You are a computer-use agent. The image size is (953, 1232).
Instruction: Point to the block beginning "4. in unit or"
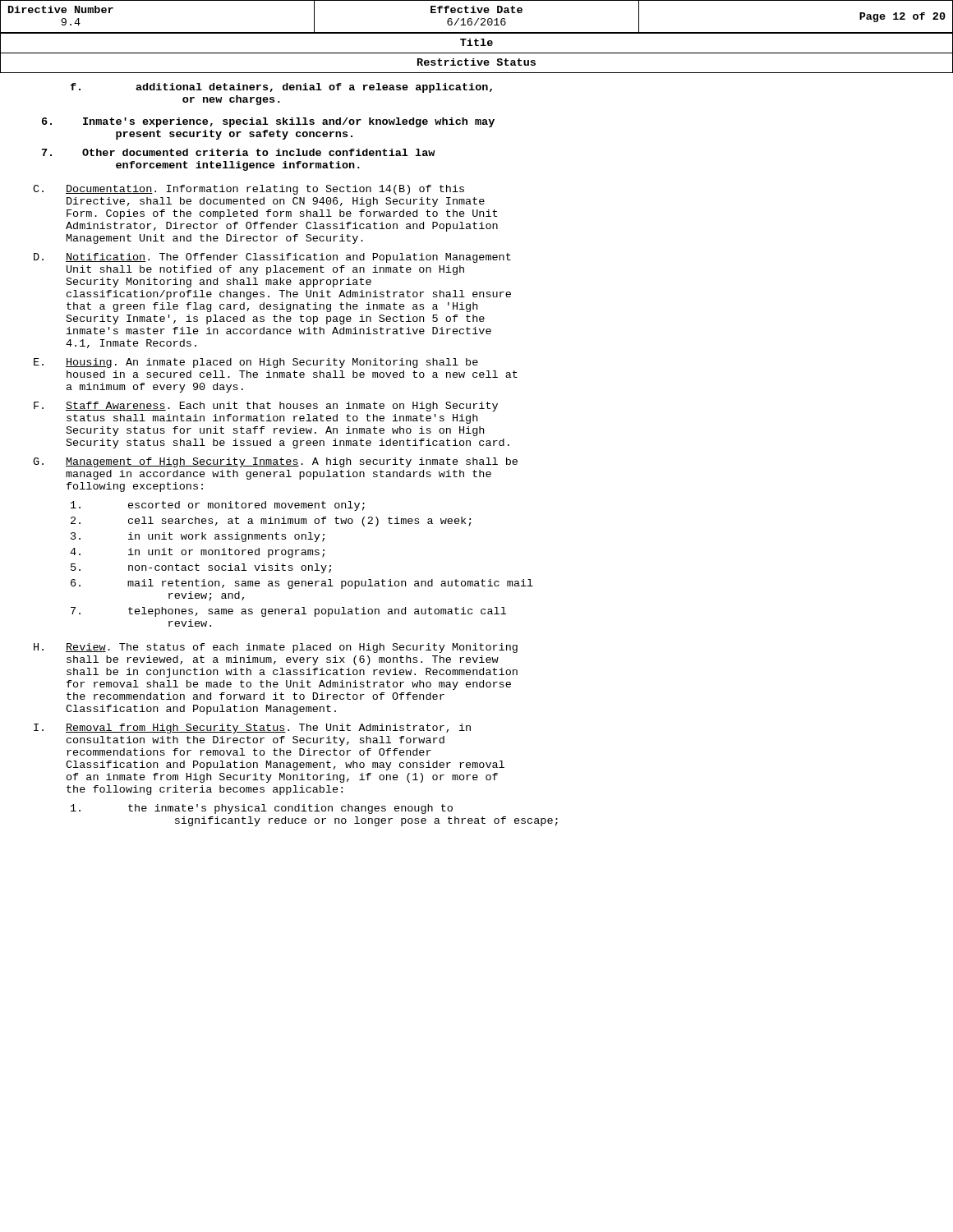pos(176,552)
